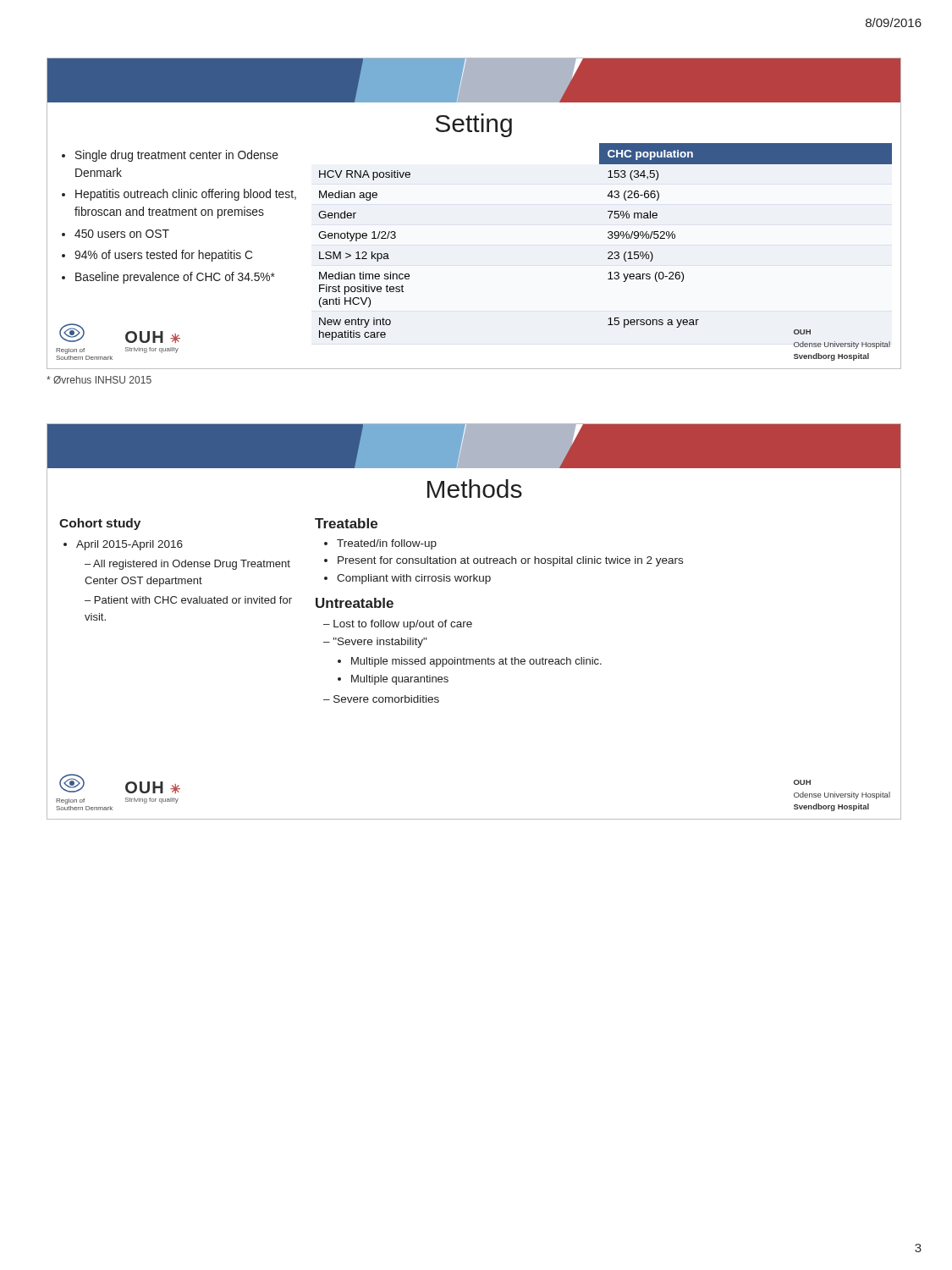Locate the element starting "94% of users tested for hepatitis C"
The image size is (952, 1270).
pyautogui.click(x=164, y=256)
